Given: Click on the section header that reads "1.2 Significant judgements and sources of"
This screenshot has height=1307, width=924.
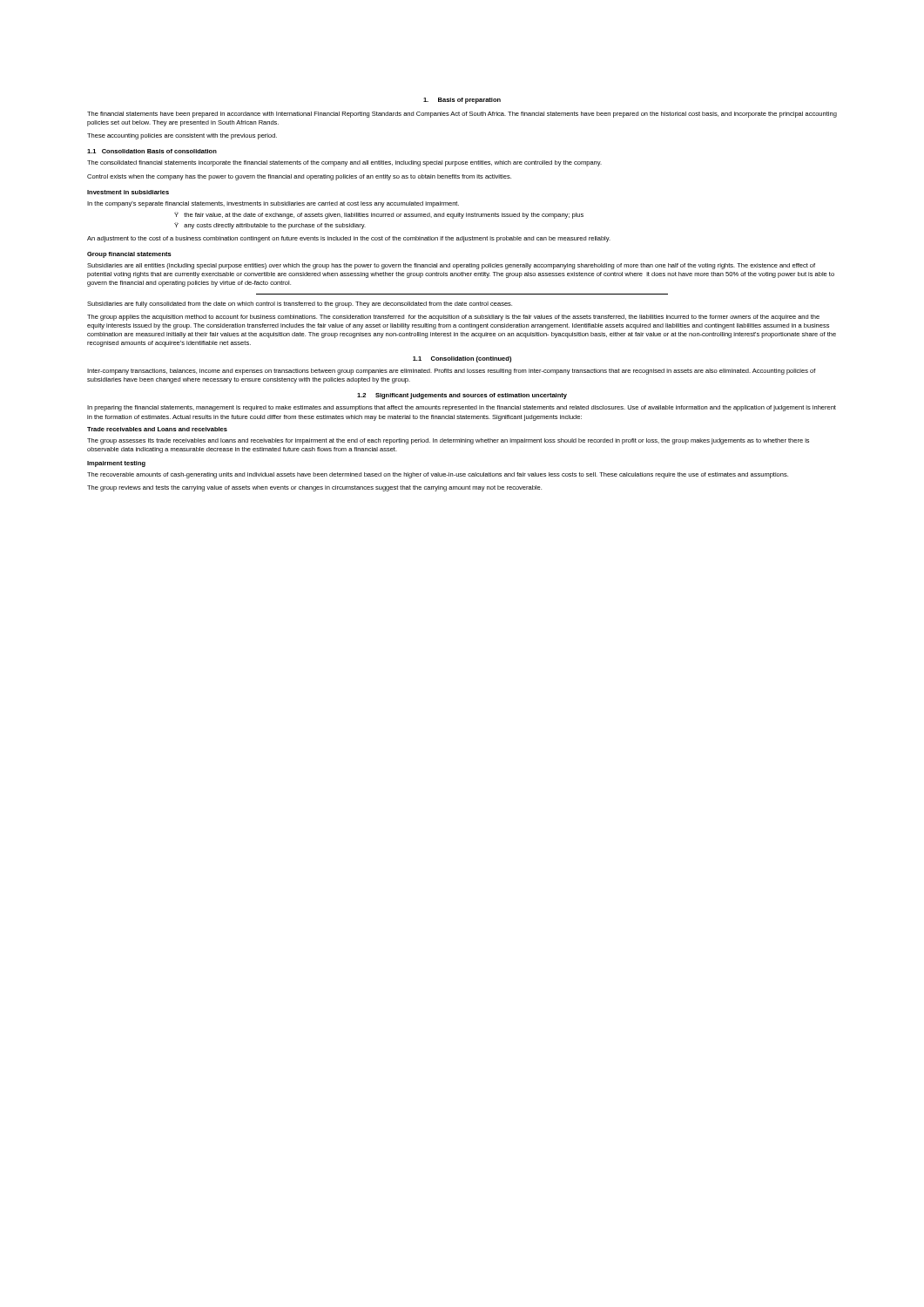Looking at the screenshot, I should [x=462, y=395].
